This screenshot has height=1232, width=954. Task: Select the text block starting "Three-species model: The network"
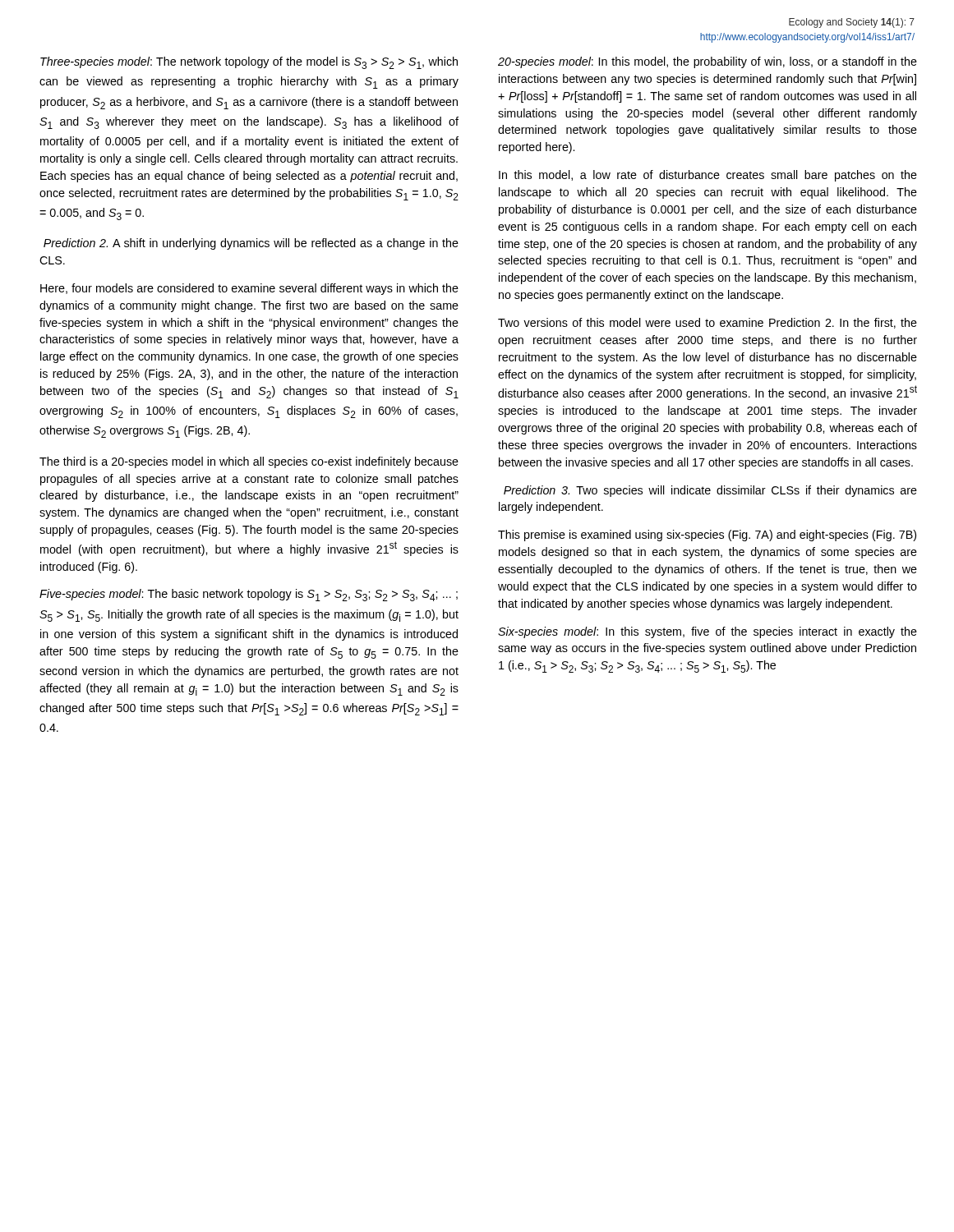pos(249,139)
